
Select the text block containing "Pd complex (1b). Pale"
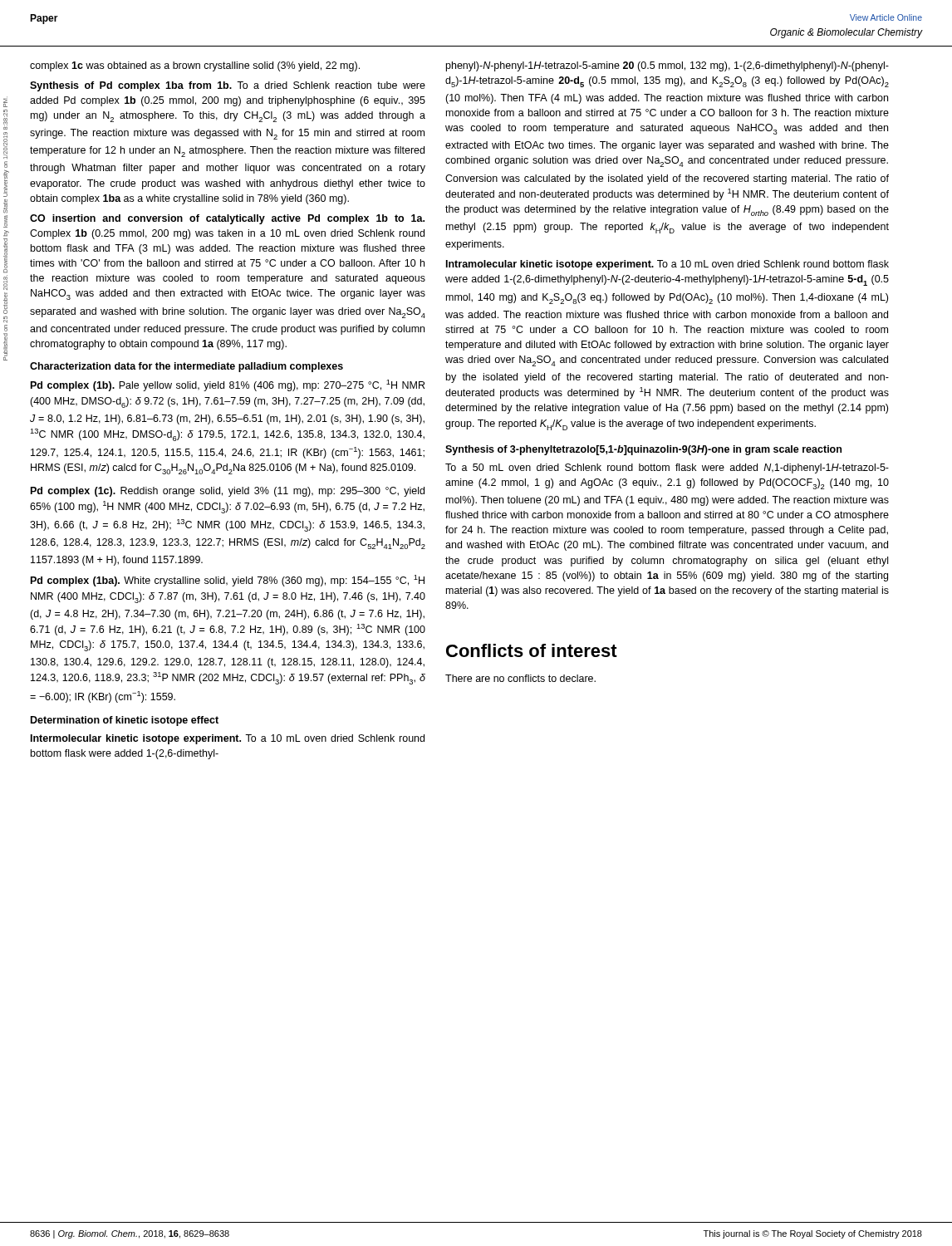(x=228, y=428)
